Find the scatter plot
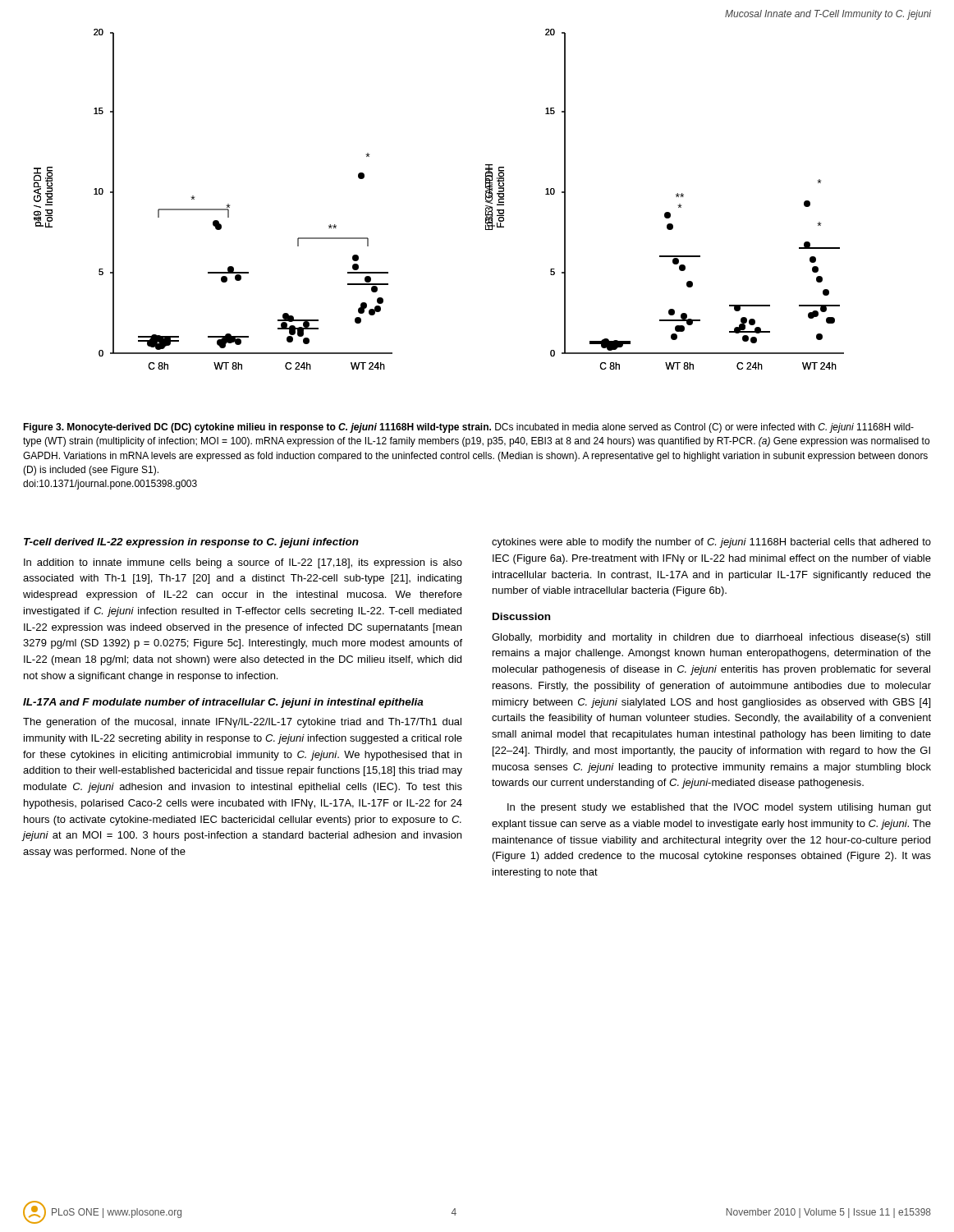This screenshot has height=1232, width=954. (x=477, y=214)
